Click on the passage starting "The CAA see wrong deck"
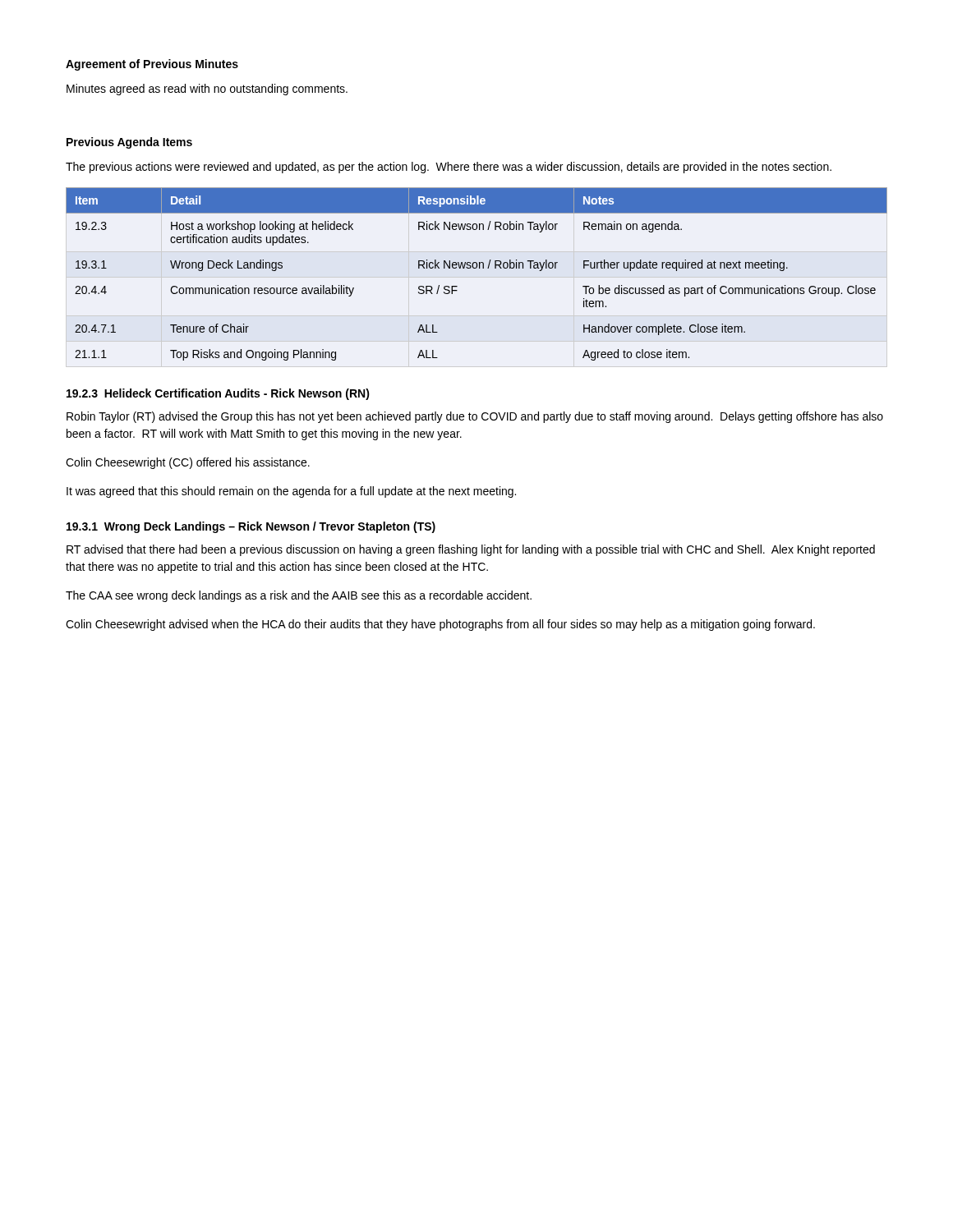Viewport: 953px width, 1232px height. (x=299, y=595)
